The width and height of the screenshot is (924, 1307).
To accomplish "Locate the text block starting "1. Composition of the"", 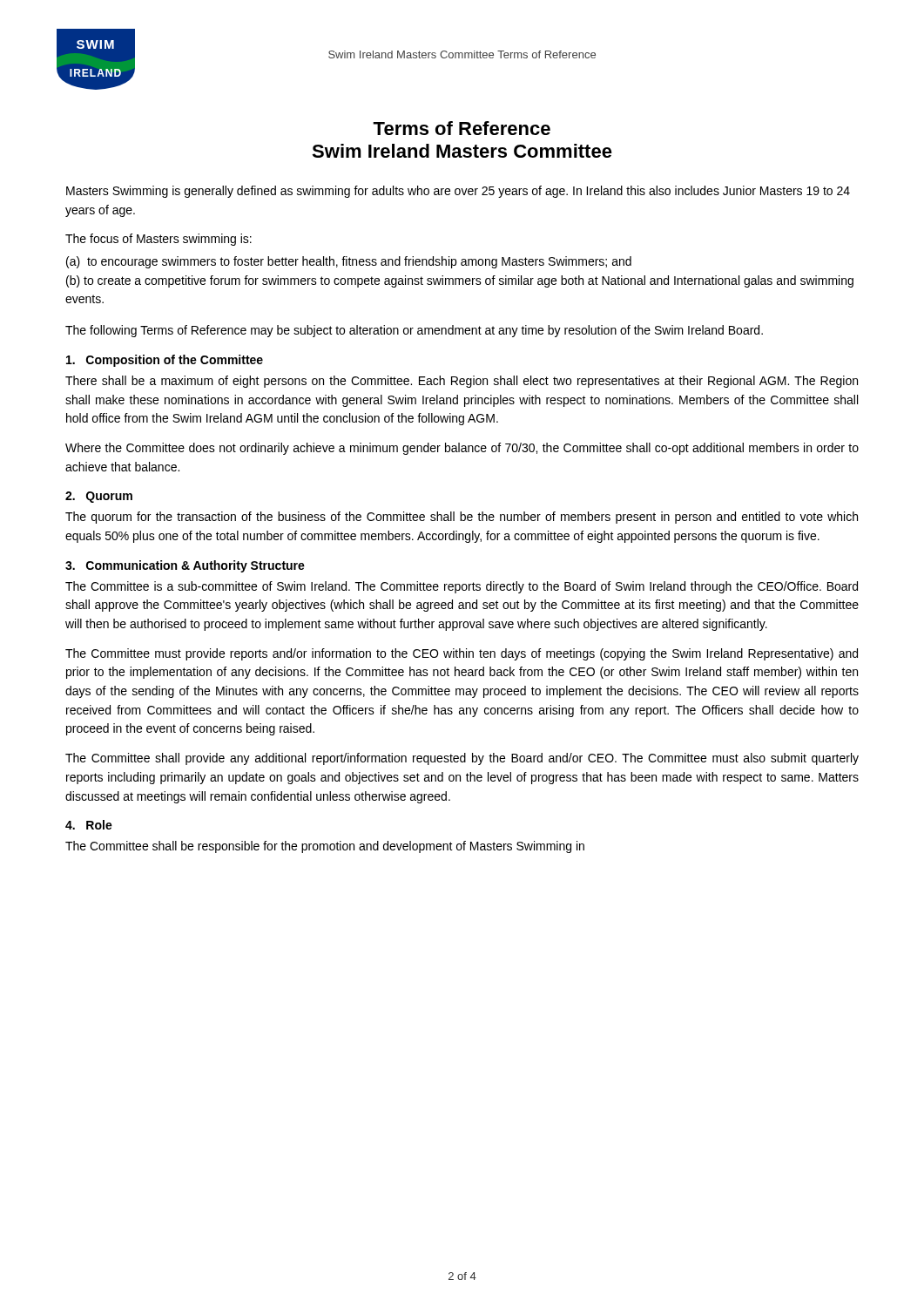I will tap(164, 360).
